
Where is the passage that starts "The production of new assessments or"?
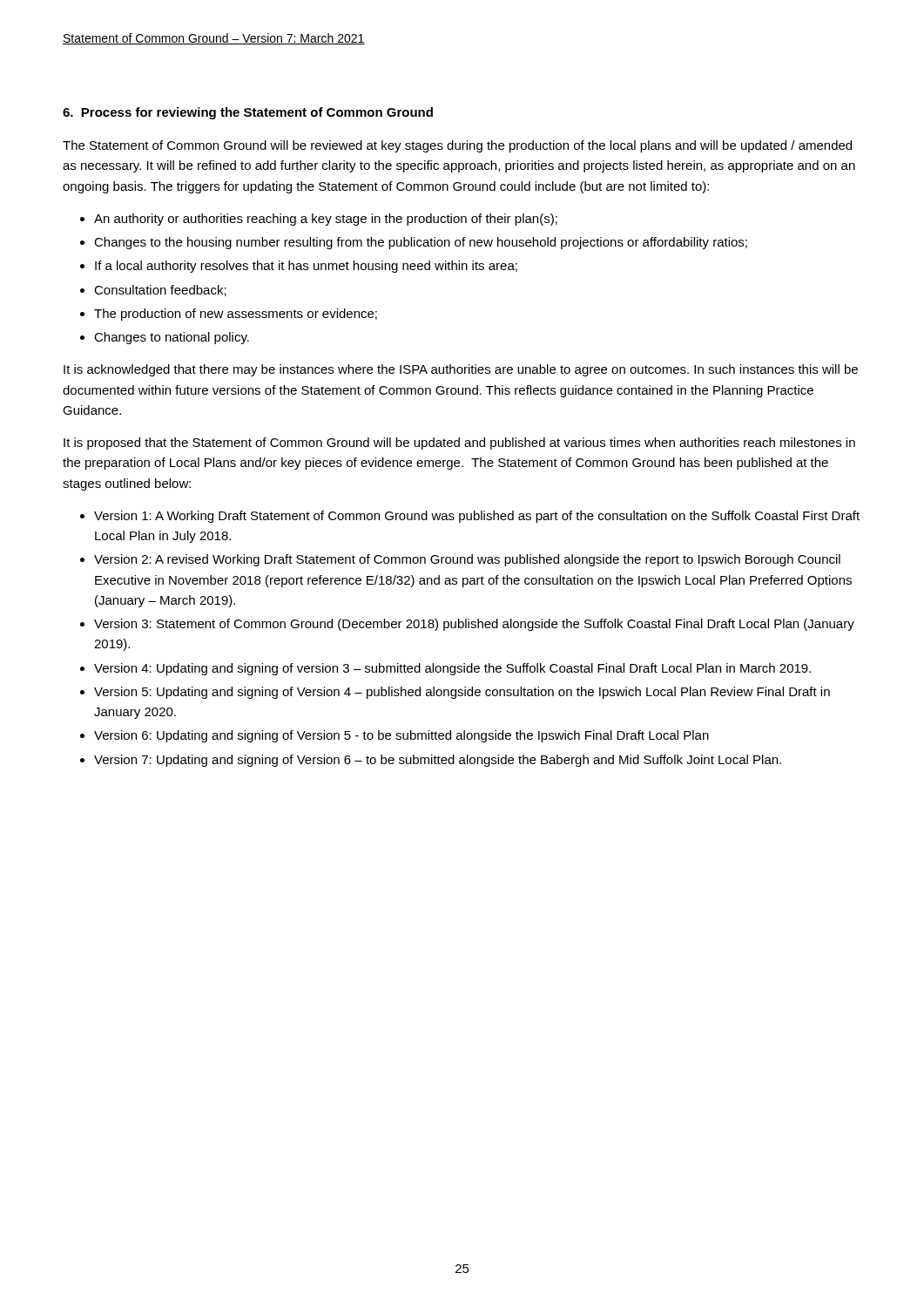coord(236,313)
